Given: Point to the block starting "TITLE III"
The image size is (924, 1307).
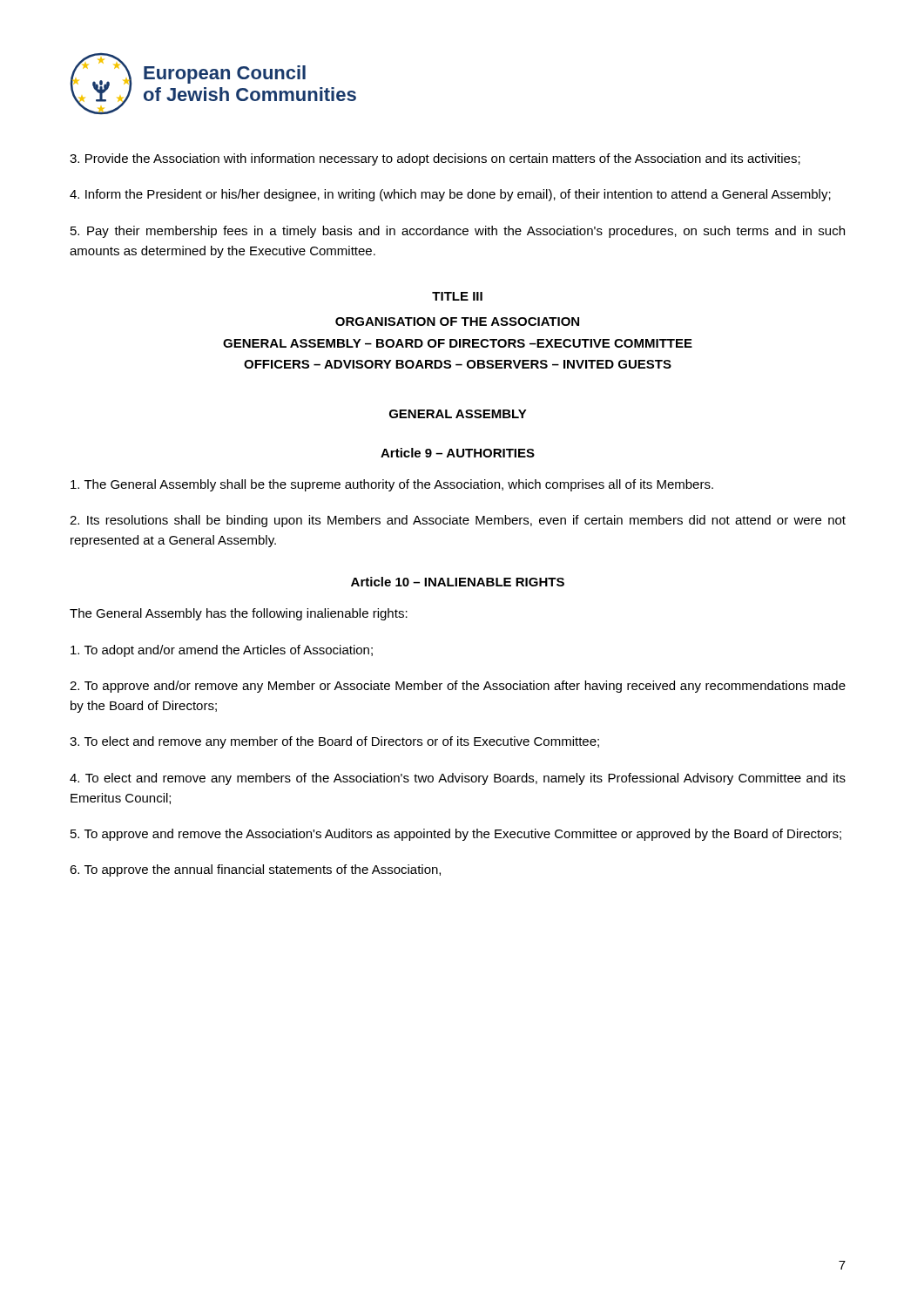Looking at the screenshot, I should coord(458,296).
